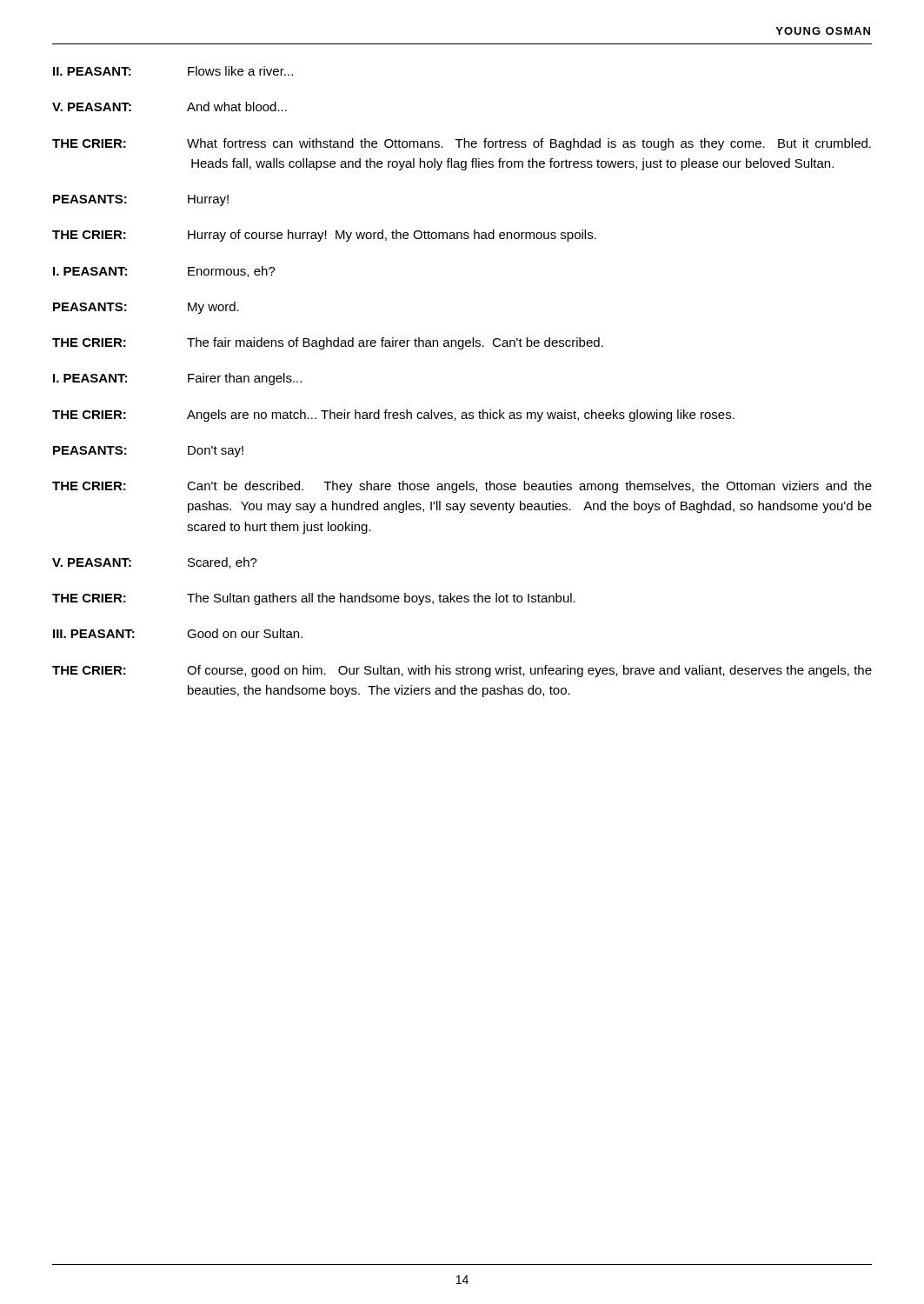Locate the list item that reads "PEASANTS: Don't say!"

click(x=92, y=452)
